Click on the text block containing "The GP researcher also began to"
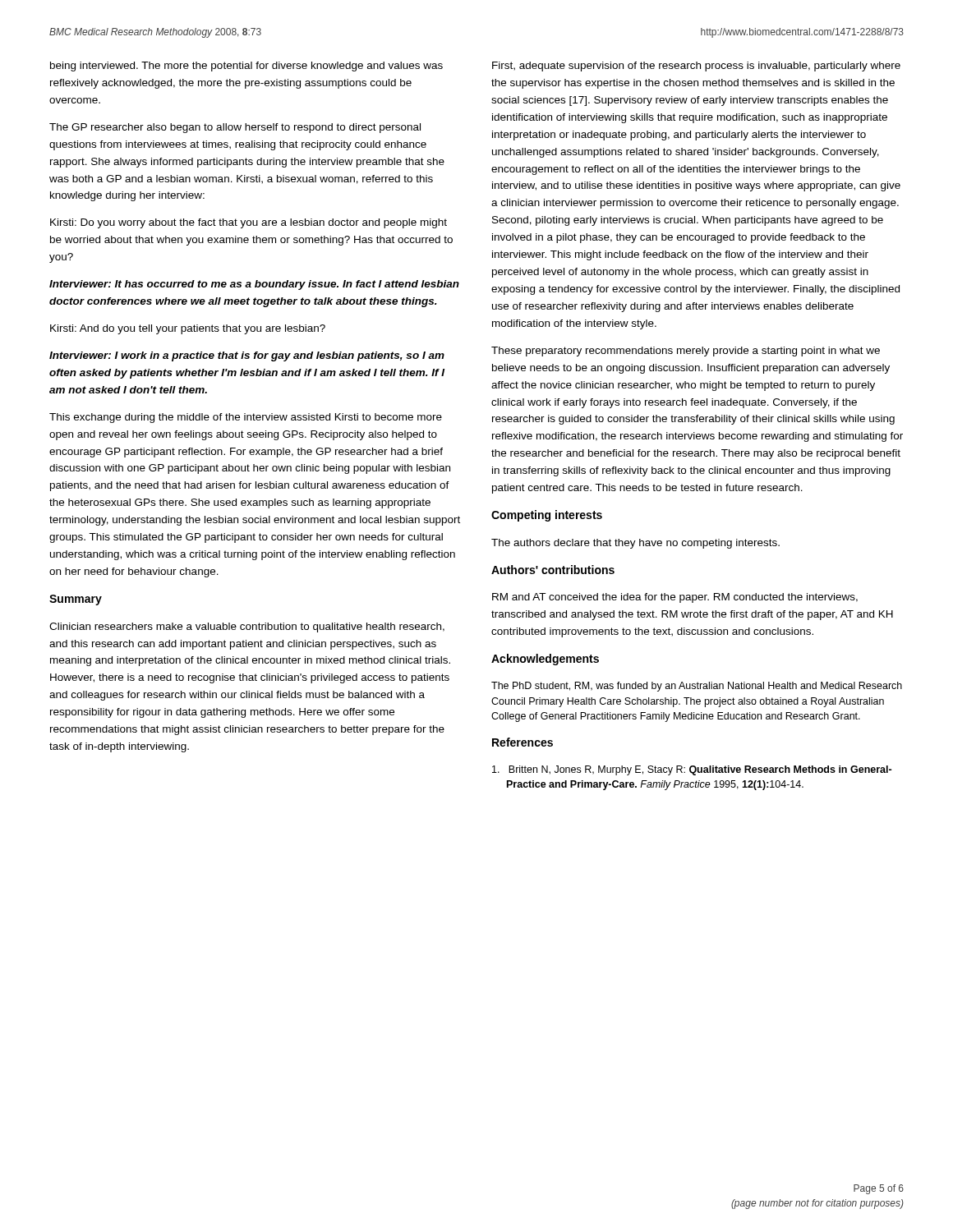The image size is (953, 1232). pyautogui.click(x=255, y=162)
